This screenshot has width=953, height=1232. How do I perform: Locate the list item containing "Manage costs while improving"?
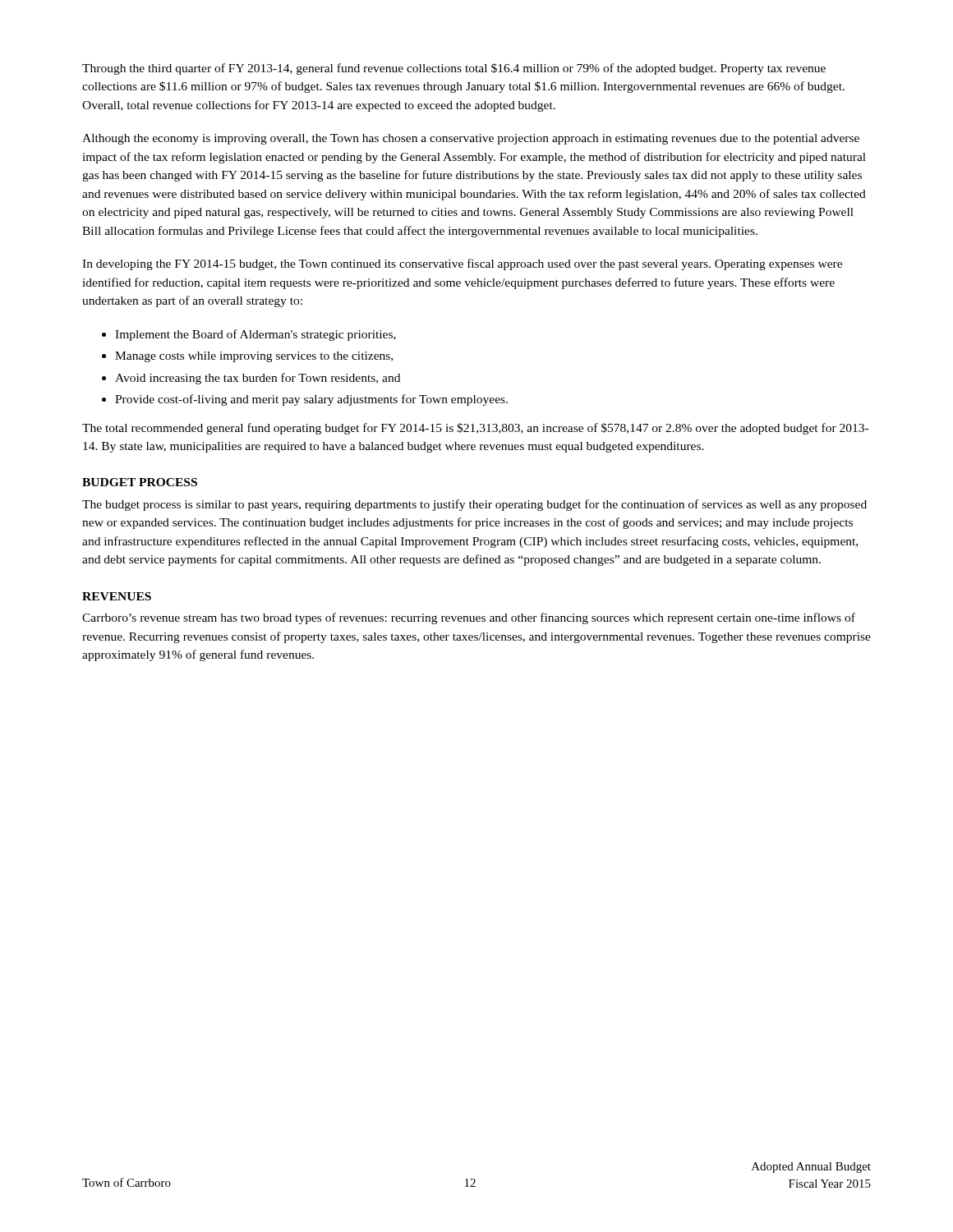pos(254,355)
